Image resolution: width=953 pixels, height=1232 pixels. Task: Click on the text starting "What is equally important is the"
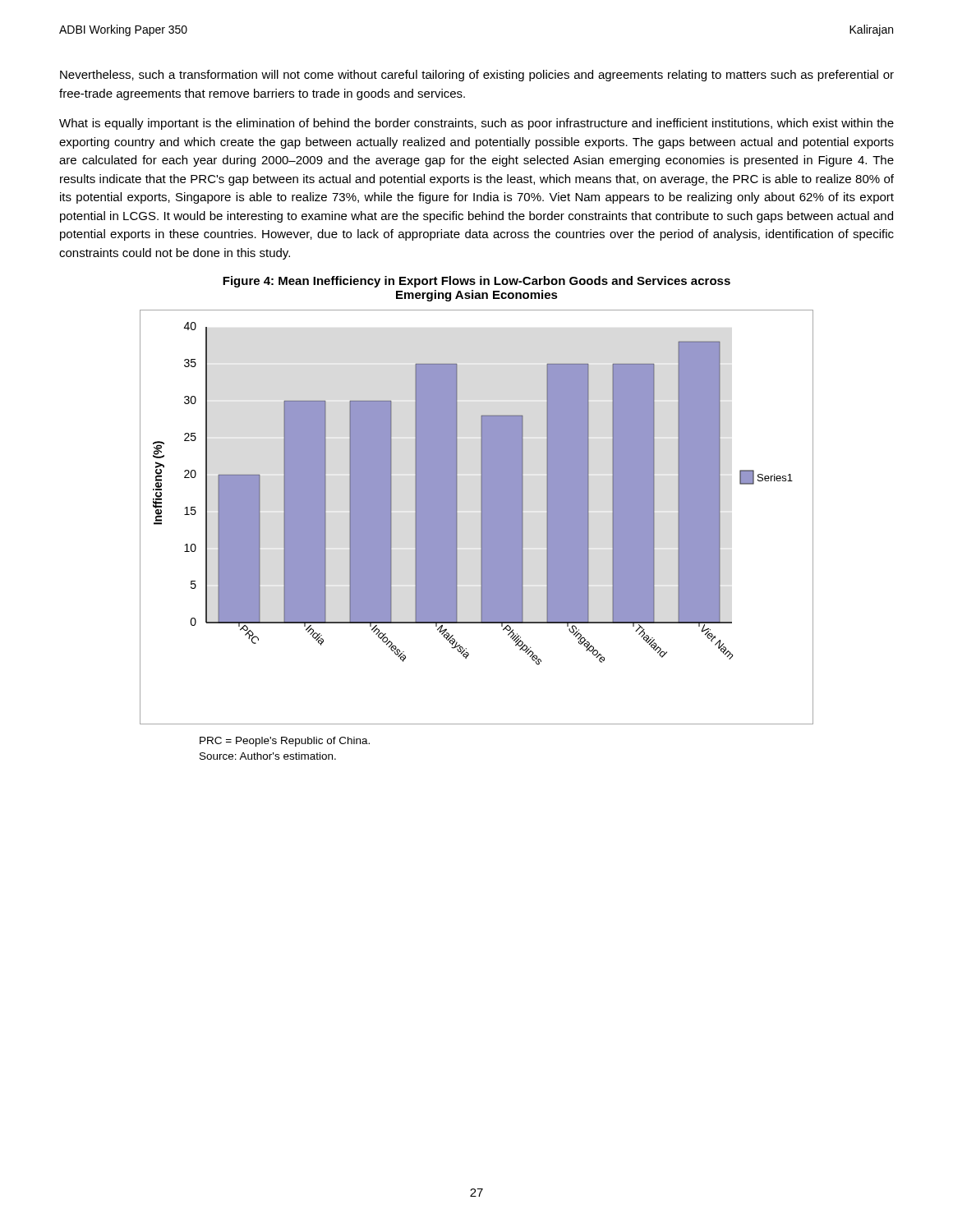click(476, 187)
